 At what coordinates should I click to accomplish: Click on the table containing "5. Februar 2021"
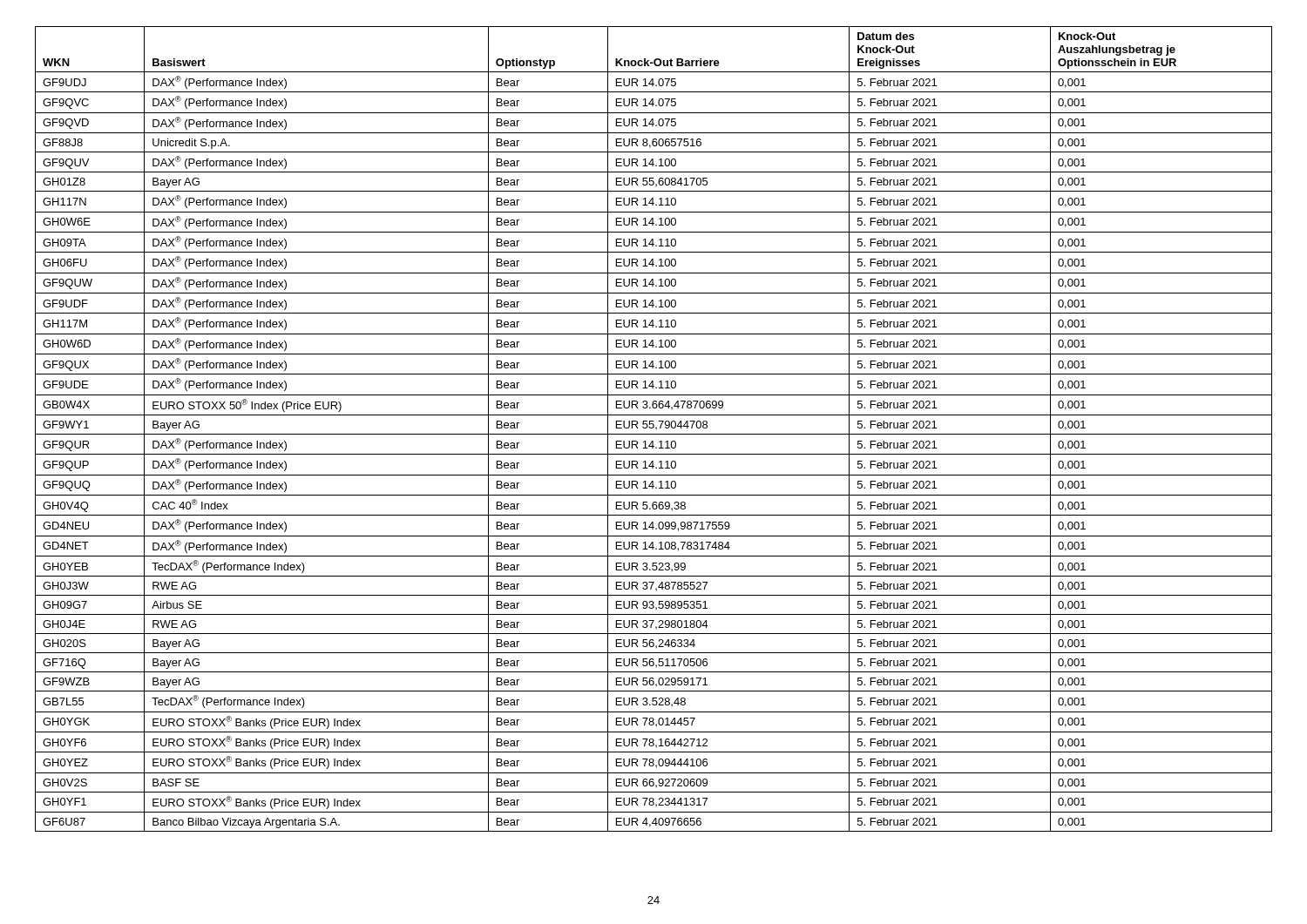point(654,429)
